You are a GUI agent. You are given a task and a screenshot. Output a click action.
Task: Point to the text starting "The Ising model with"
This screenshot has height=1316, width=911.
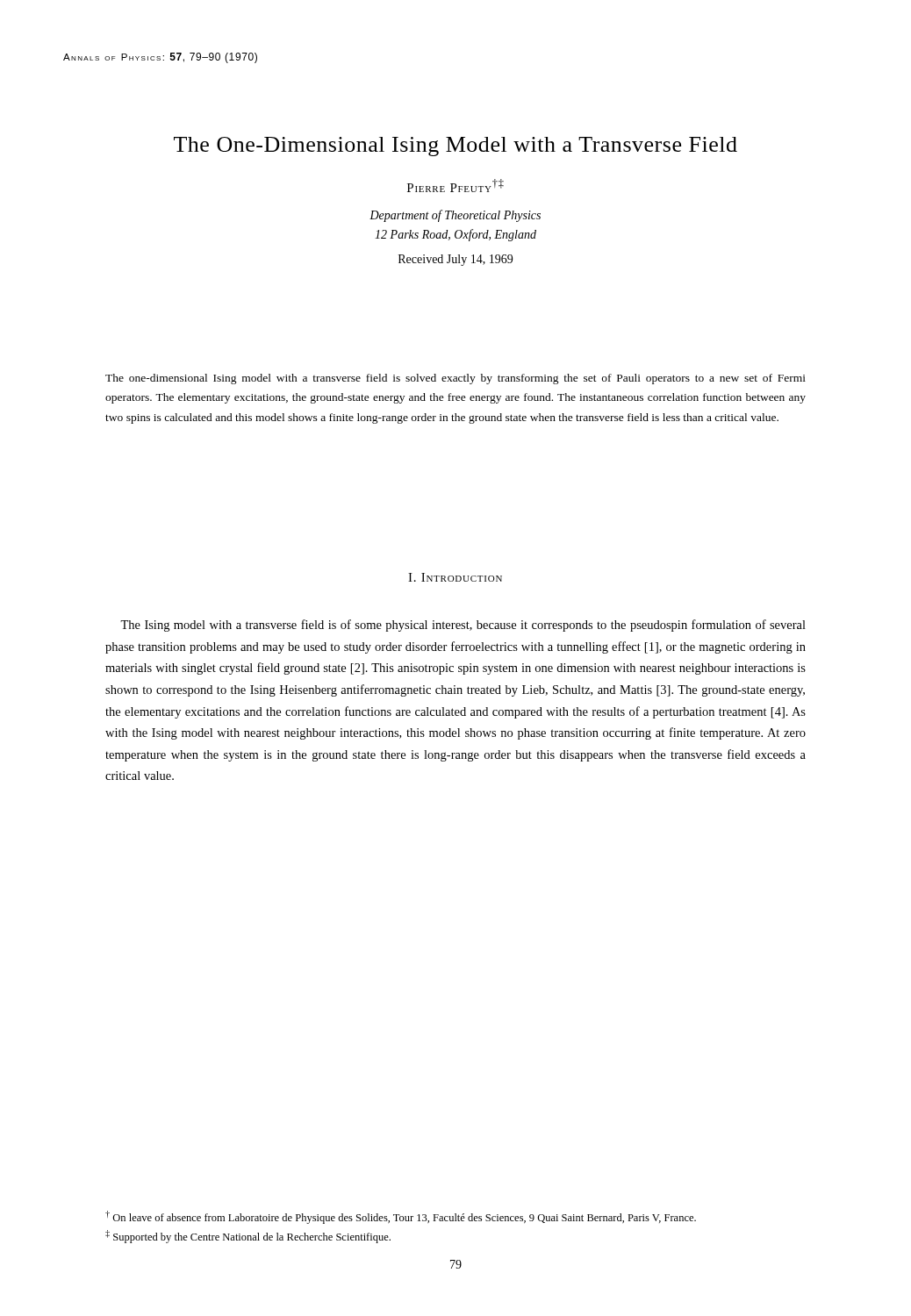[x=456, y=700]
